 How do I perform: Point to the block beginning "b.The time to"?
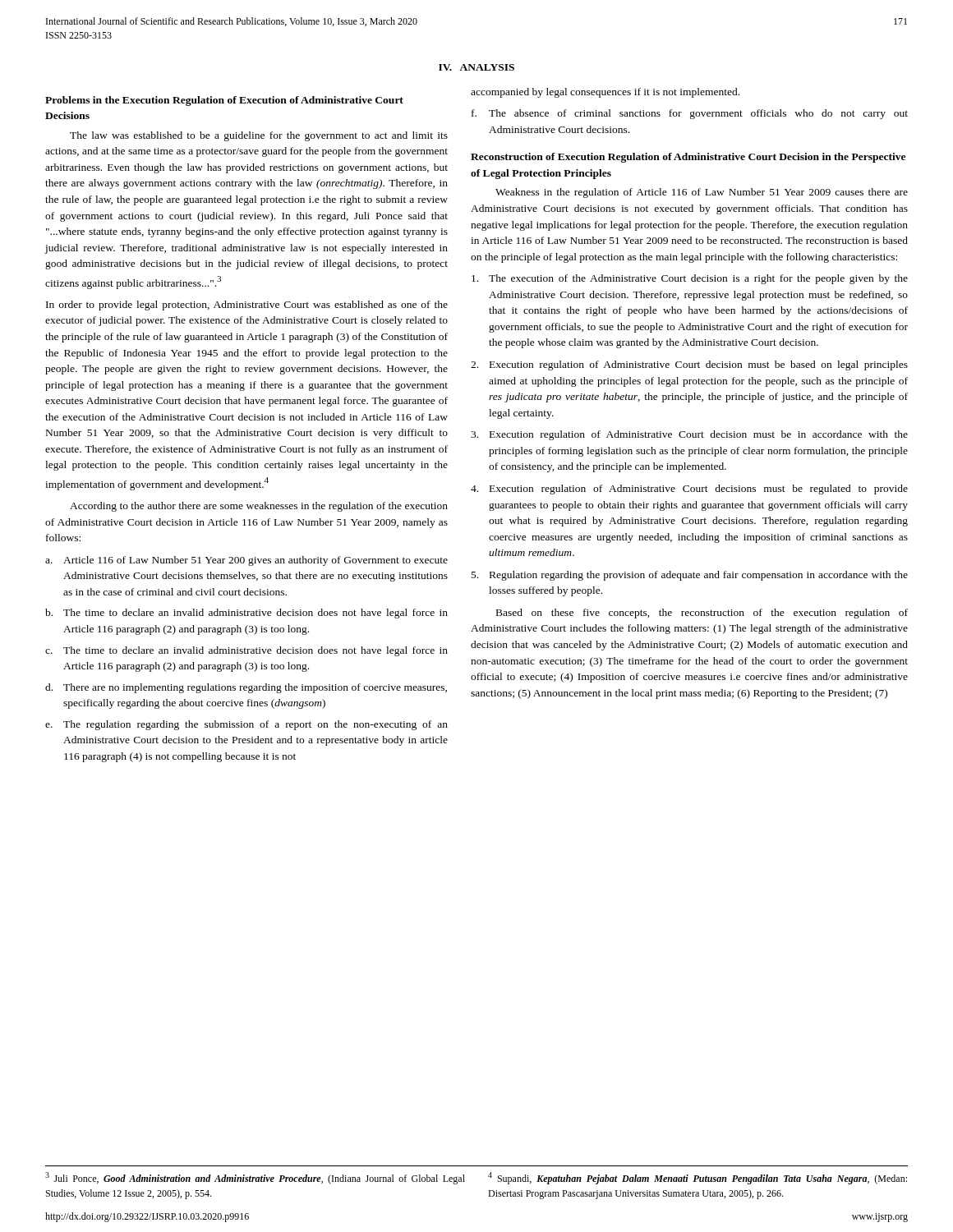pos(246,621)
